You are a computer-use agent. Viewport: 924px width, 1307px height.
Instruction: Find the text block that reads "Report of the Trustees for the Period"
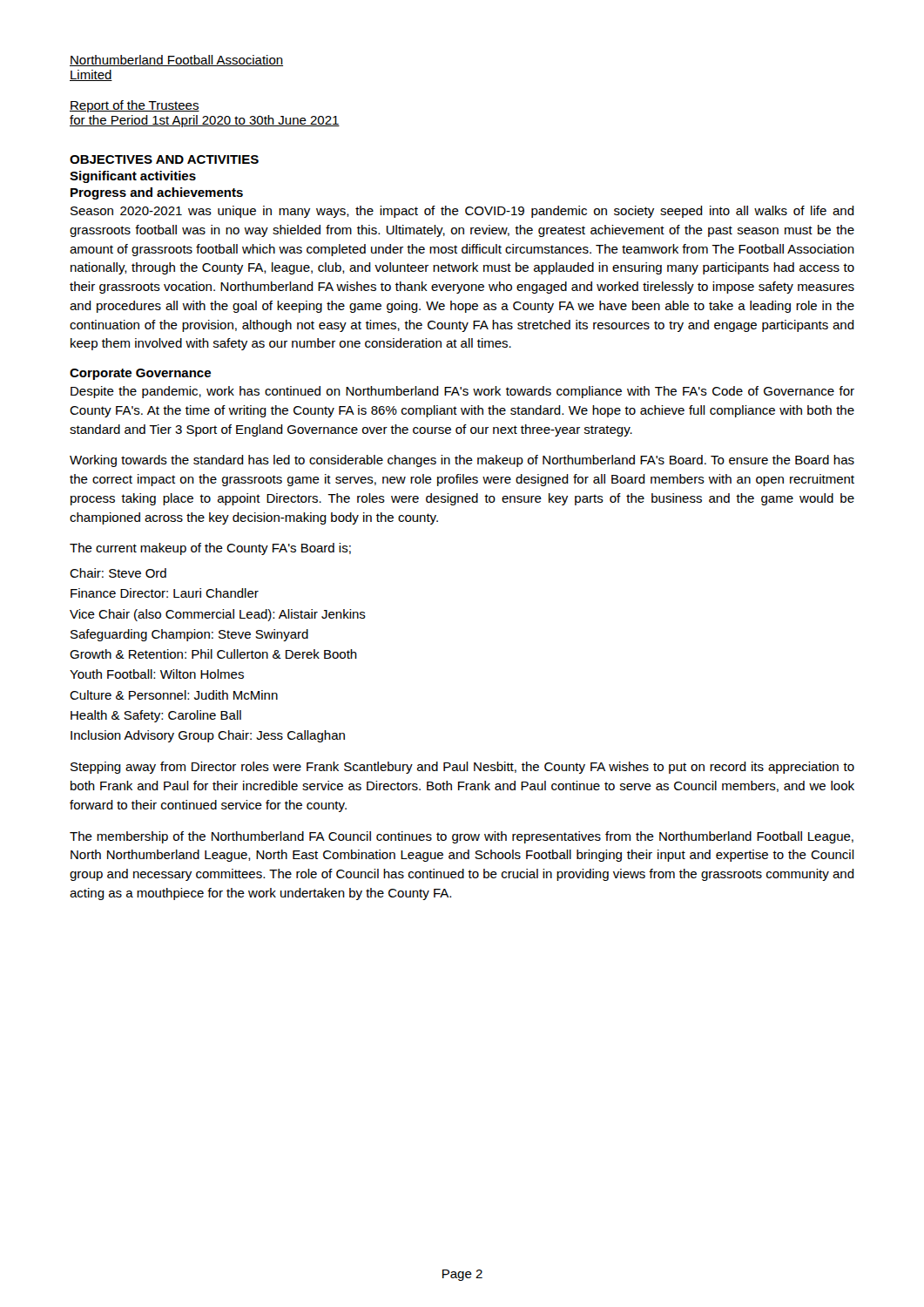click(204, 112)
